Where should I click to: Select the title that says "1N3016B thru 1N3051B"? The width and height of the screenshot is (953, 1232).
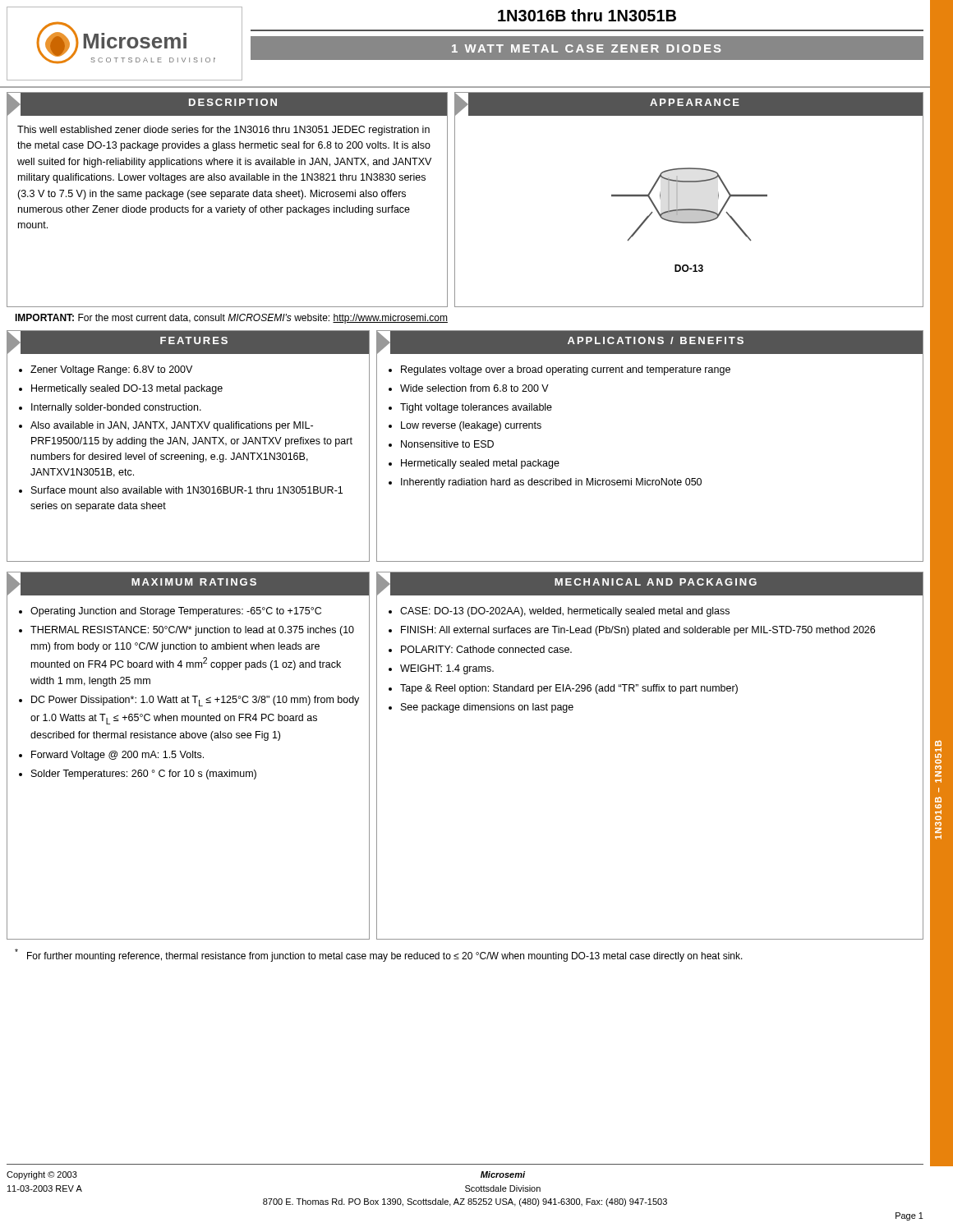pyautogui.click(x=587, y=16)
